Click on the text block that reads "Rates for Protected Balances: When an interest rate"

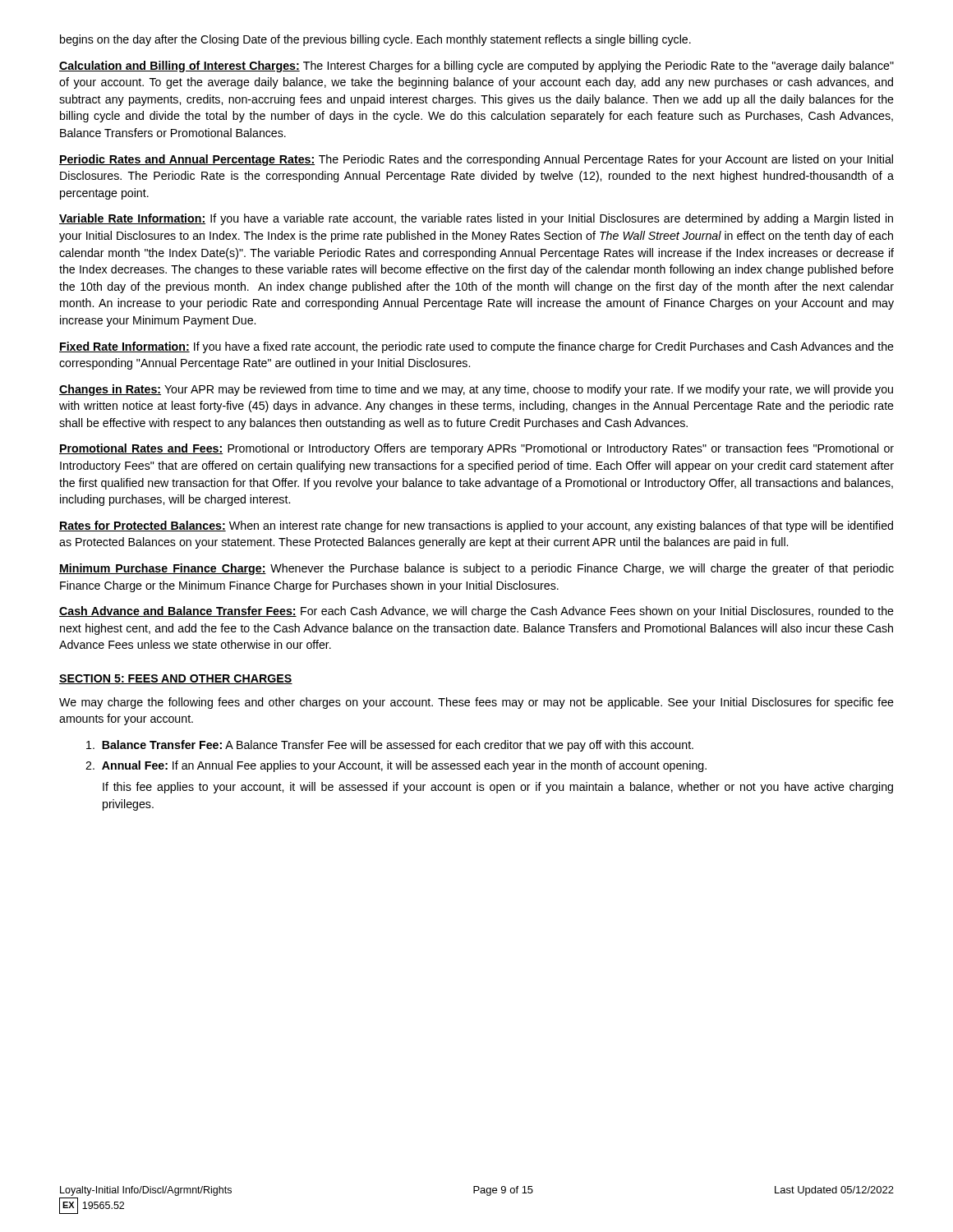pos(476,534)
